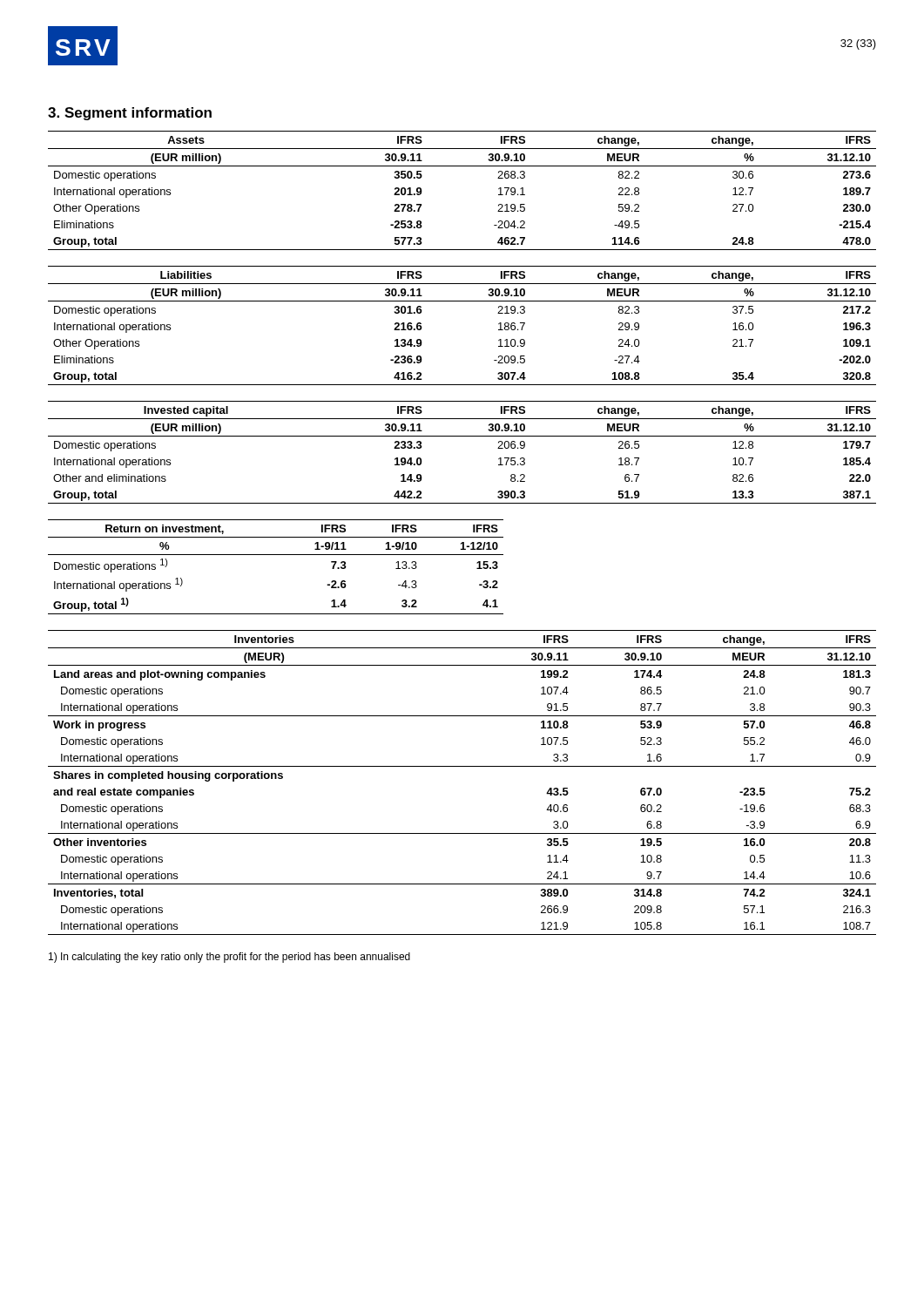Viewport: 924px width, 1307px height.
Task: Locate the text block starting "3. Segment information"
Action: point(130,113)
